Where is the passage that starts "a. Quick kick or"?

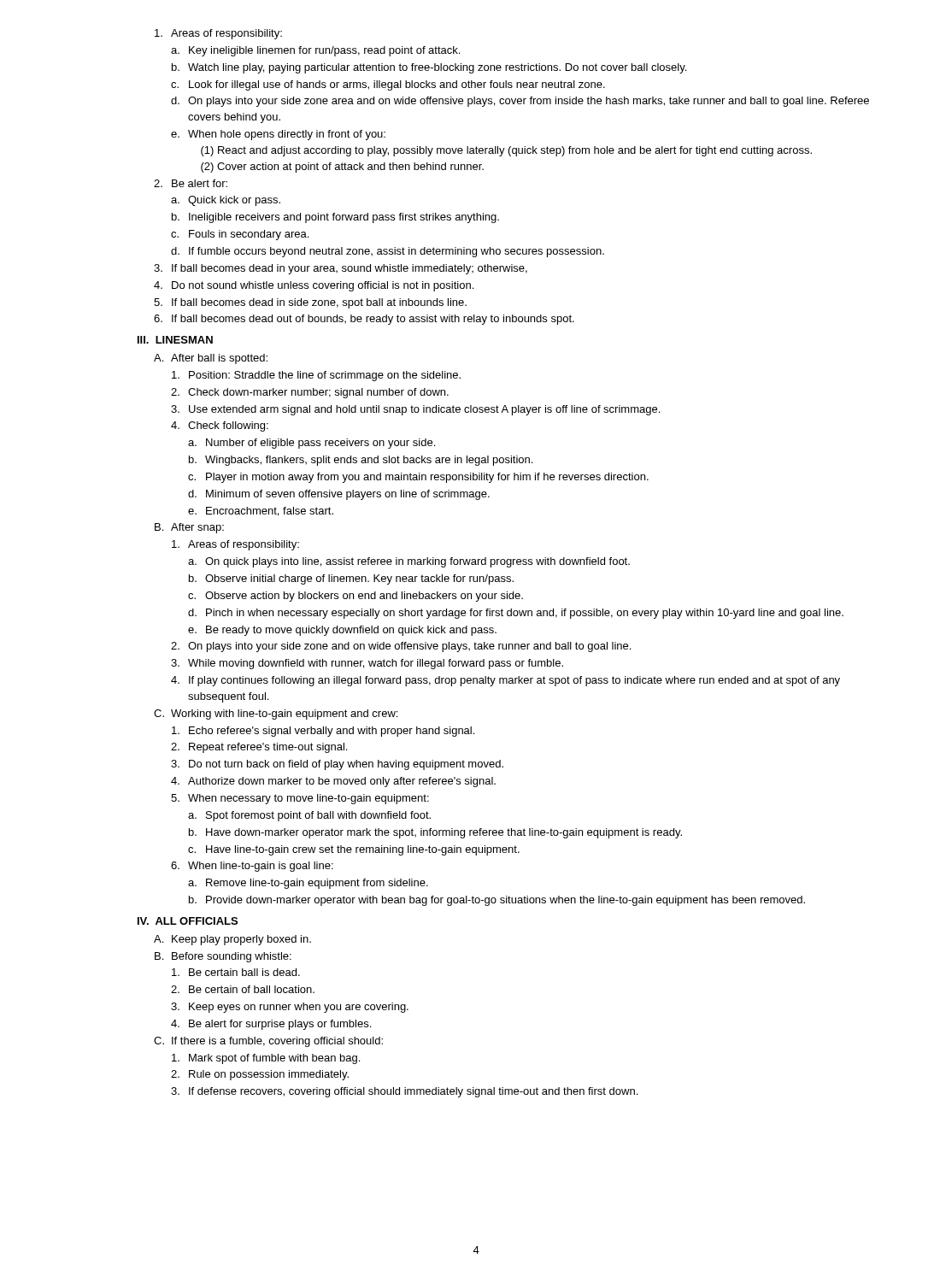(226, 201)
